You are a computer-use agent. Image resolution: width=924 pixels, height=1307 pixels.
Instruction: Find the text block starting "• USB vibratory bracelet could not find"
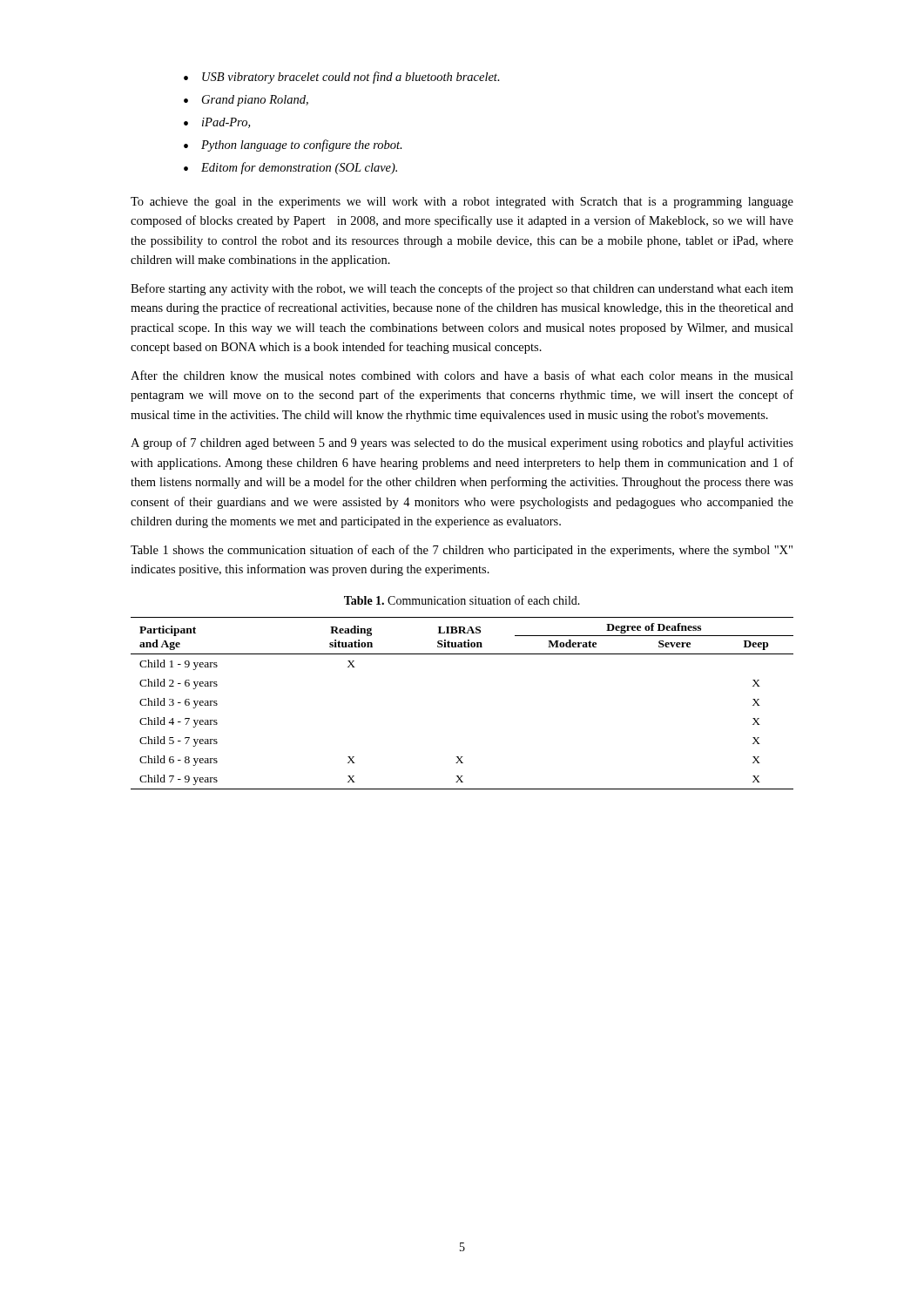pyautogui.click(x=342, y=79)
